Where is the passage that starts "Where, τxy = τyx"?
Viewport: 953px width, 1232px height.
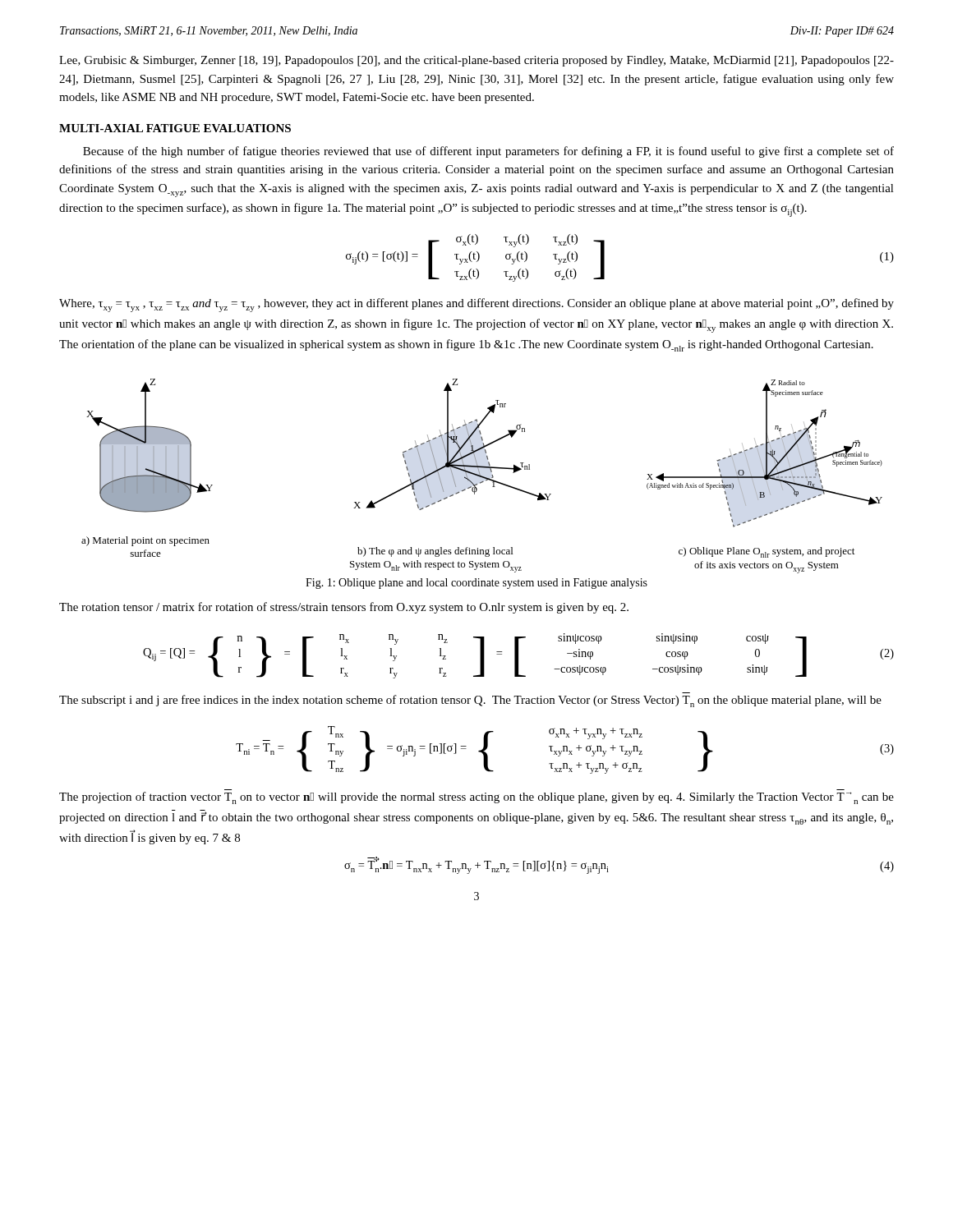[x=476, y=325]
